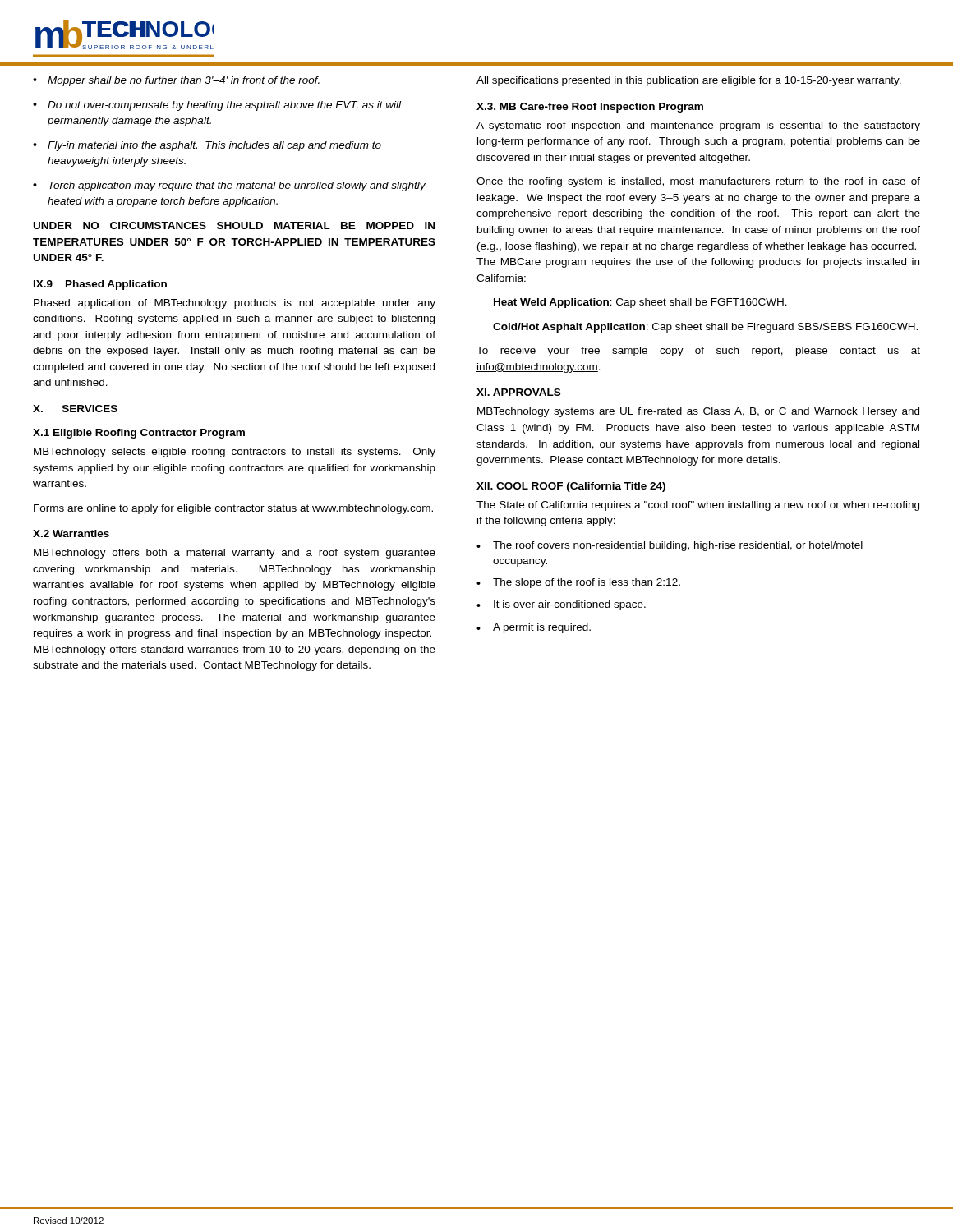Image resolution: width=953 pixels, height=1232 pixels.
Task: Locate the text block starting "MBTechnology offers both a"
Action: [x=234, y=609]
